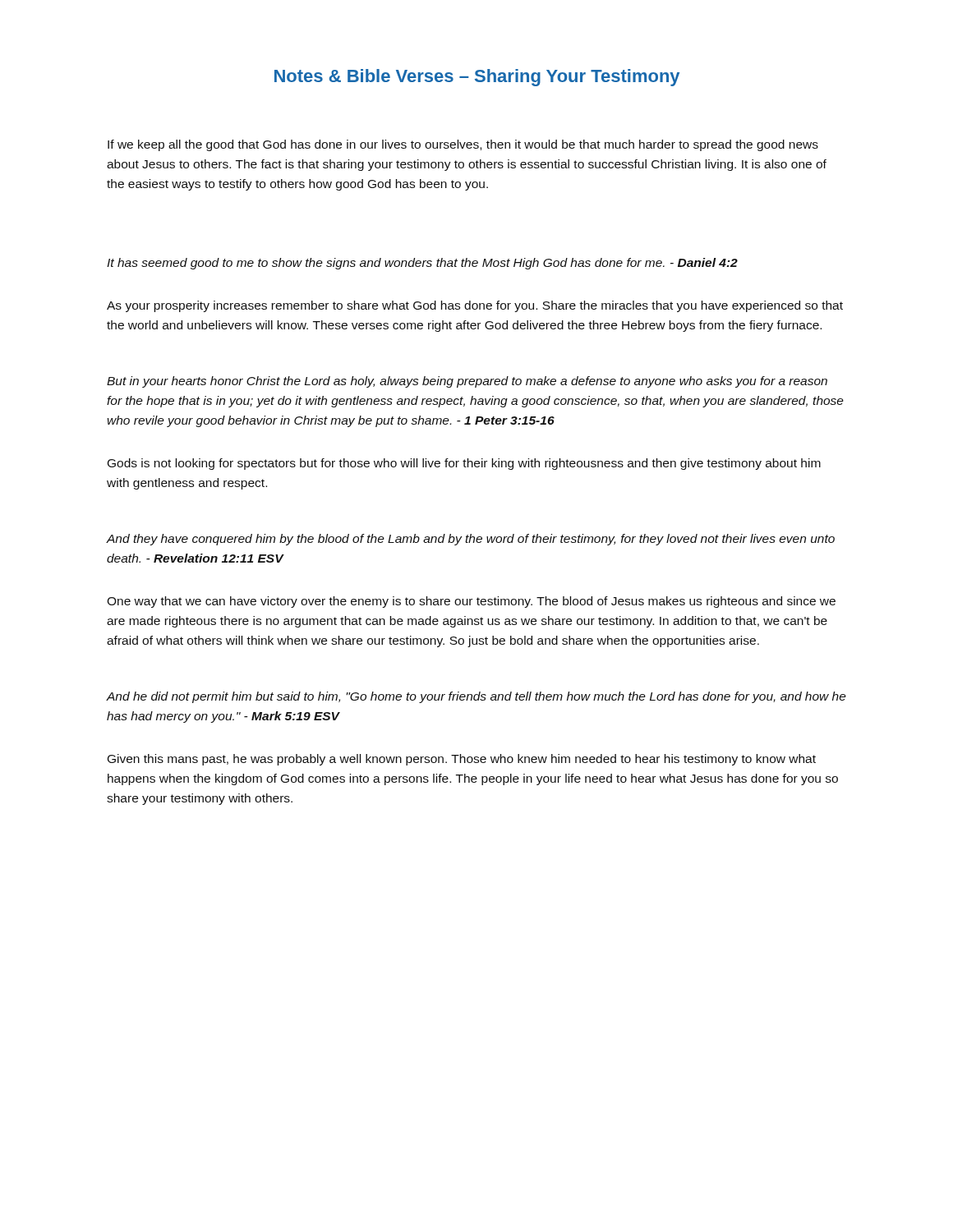Locate the region starting "And they have conquered him by"
This screenshot has width=953, height=1232.
click(x=471, y=548)
